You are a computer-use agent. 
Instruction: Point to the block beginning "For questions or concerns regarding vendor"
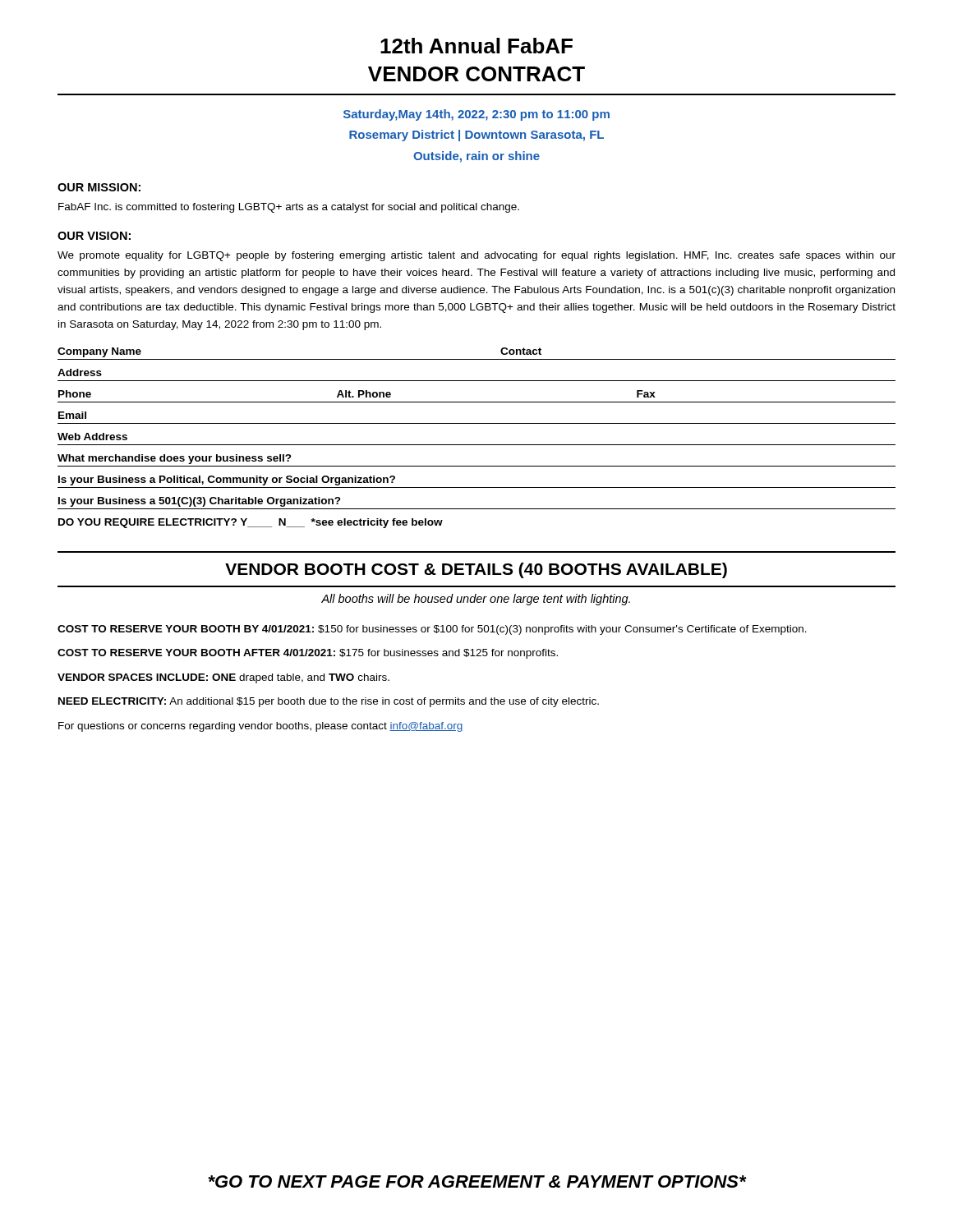click(x=260, y=726)
